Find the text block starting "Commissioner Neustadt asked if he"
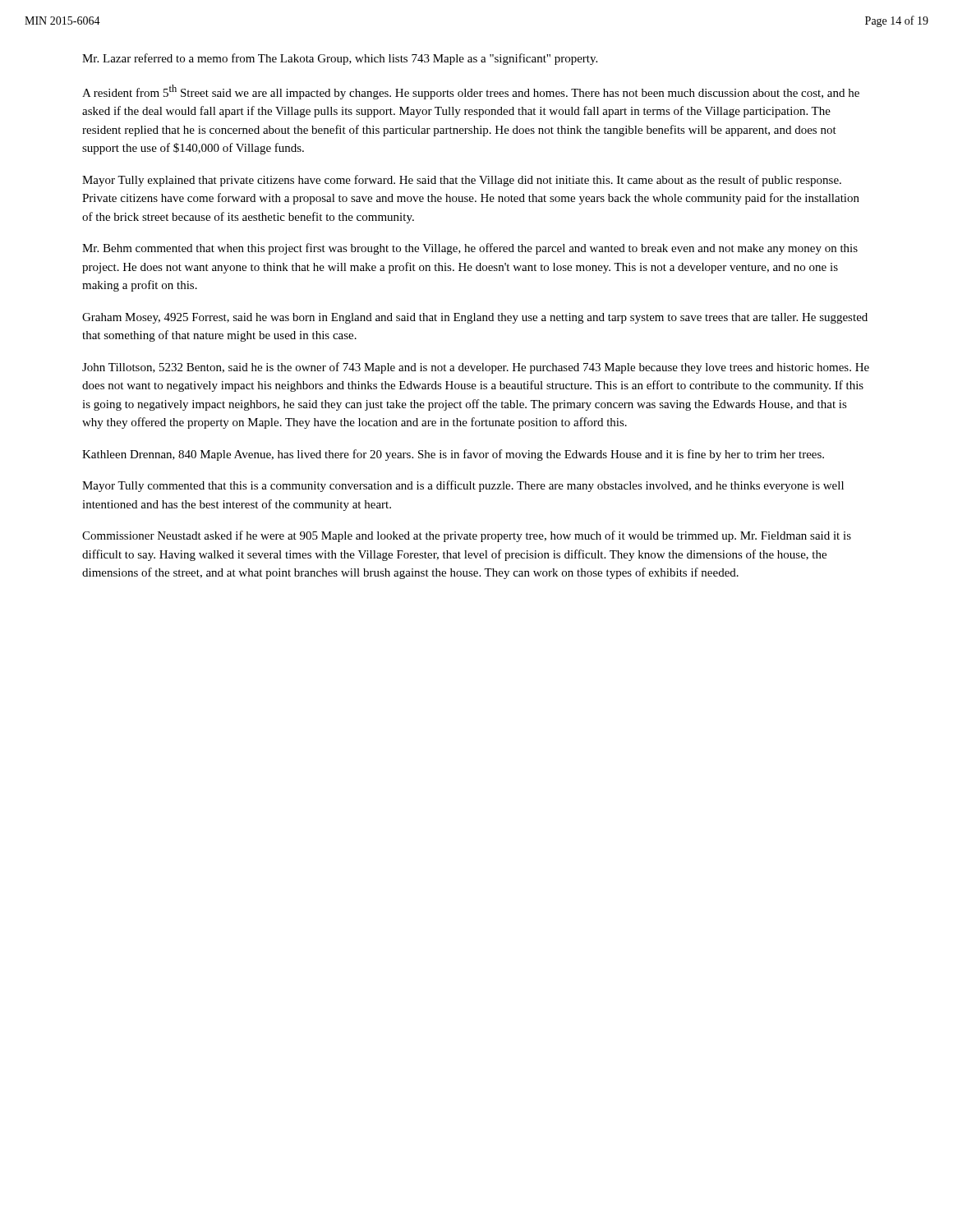 [467, 554]
